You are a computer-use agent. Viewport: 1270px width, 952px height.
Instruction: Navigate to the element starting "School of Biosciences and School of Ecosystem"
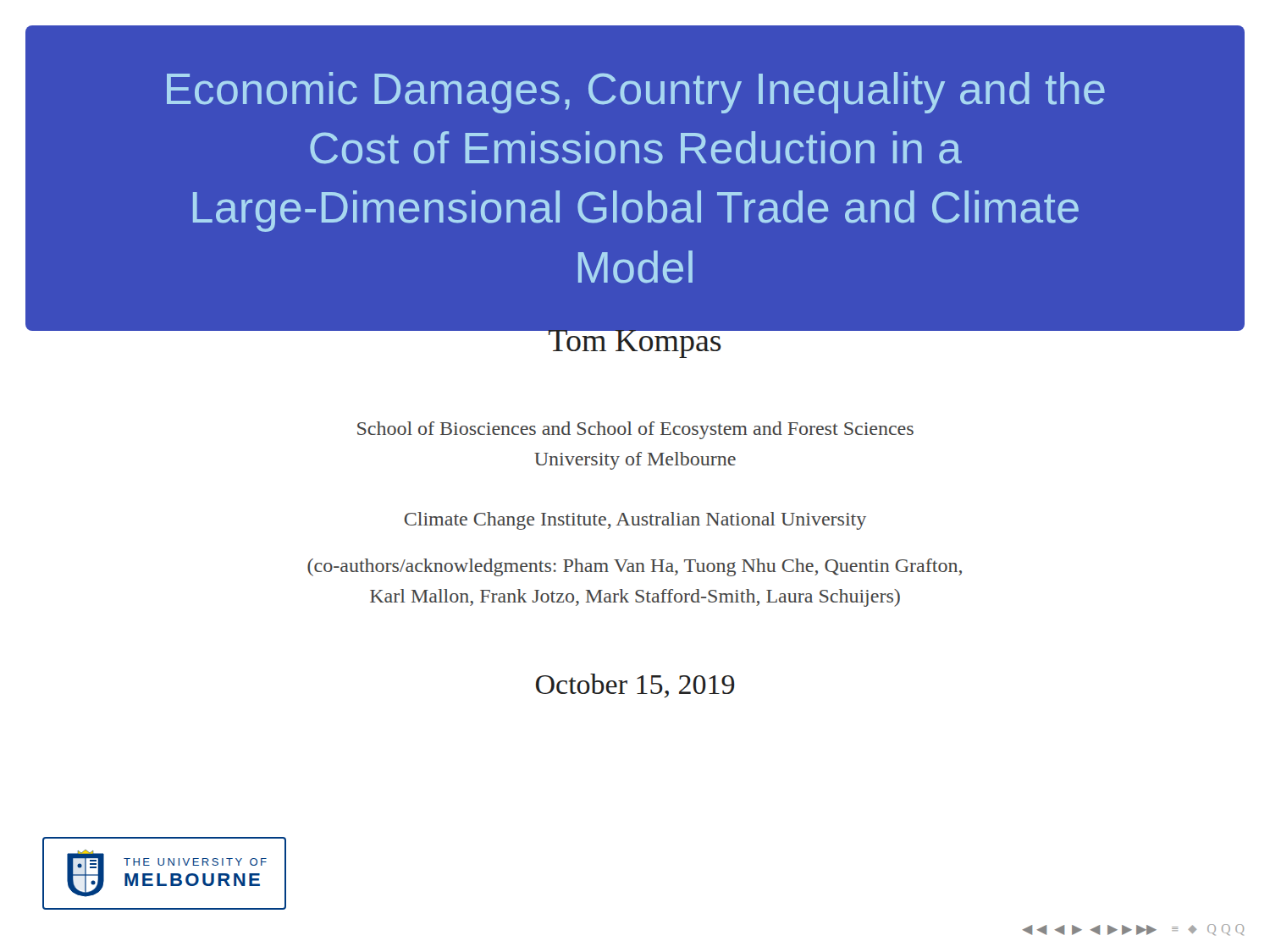click(x=635, y=443)
